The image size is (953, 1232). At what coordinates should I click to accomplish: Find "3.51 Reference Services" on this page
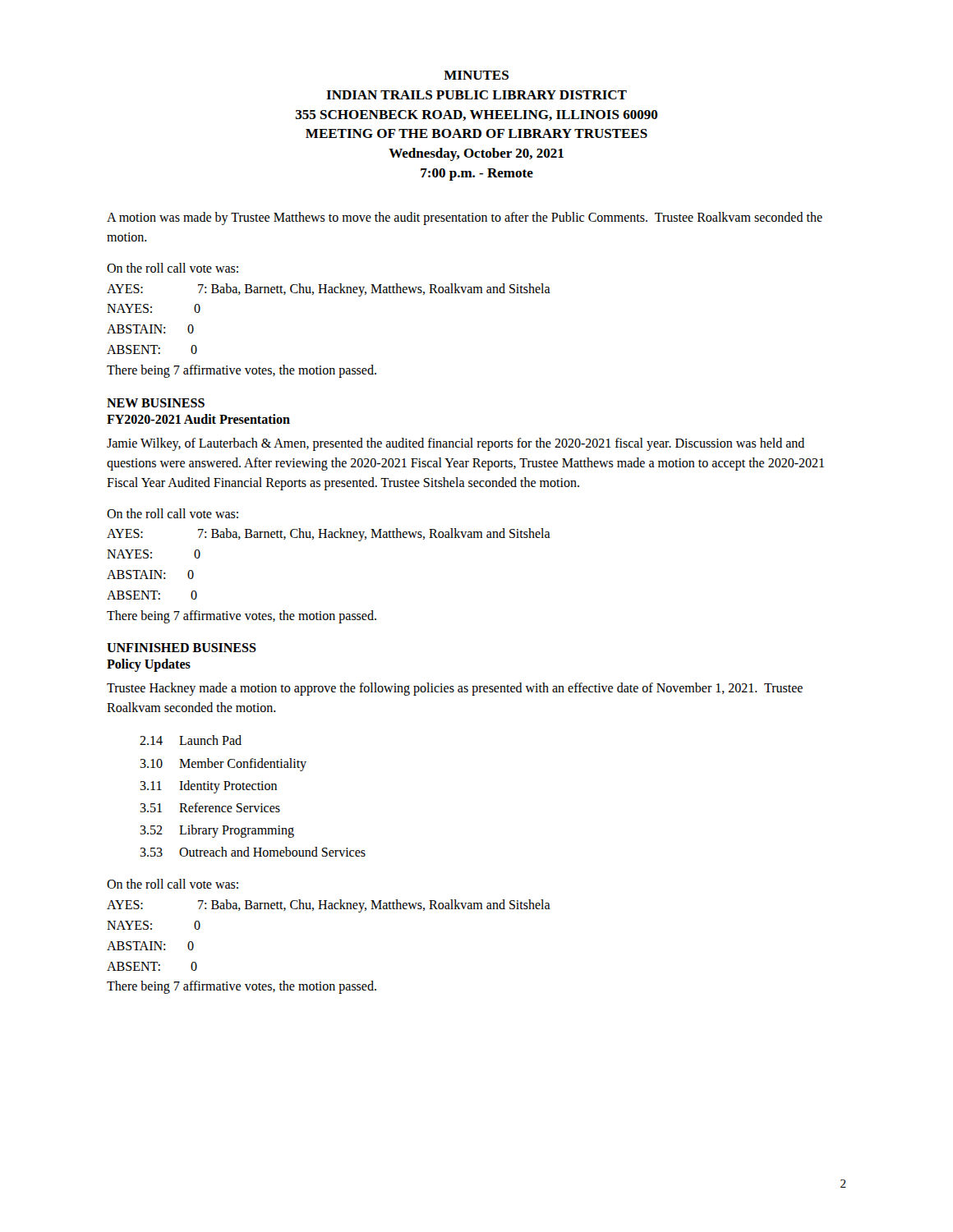210,808
